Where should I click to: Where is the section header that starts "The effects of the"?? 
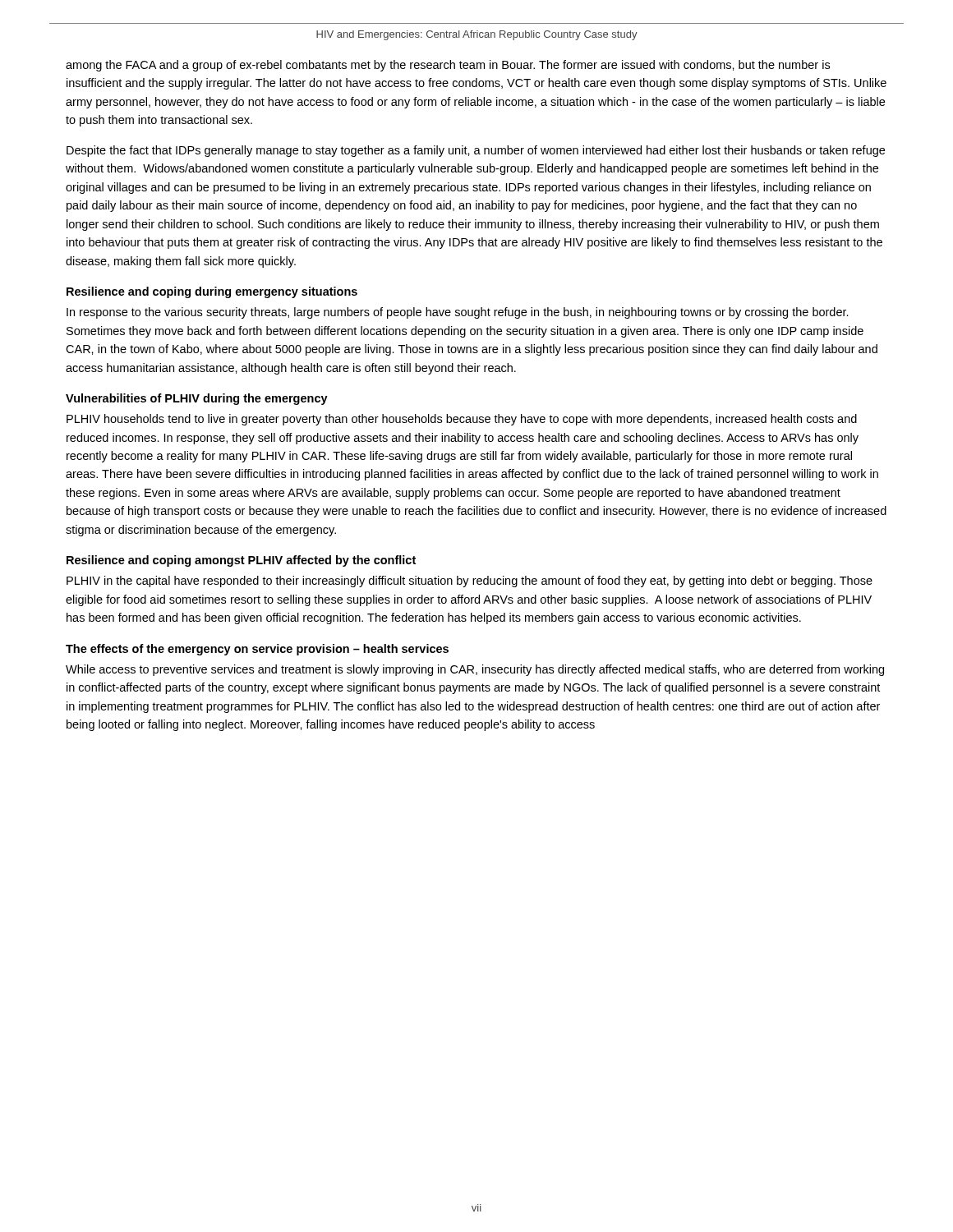257,649
